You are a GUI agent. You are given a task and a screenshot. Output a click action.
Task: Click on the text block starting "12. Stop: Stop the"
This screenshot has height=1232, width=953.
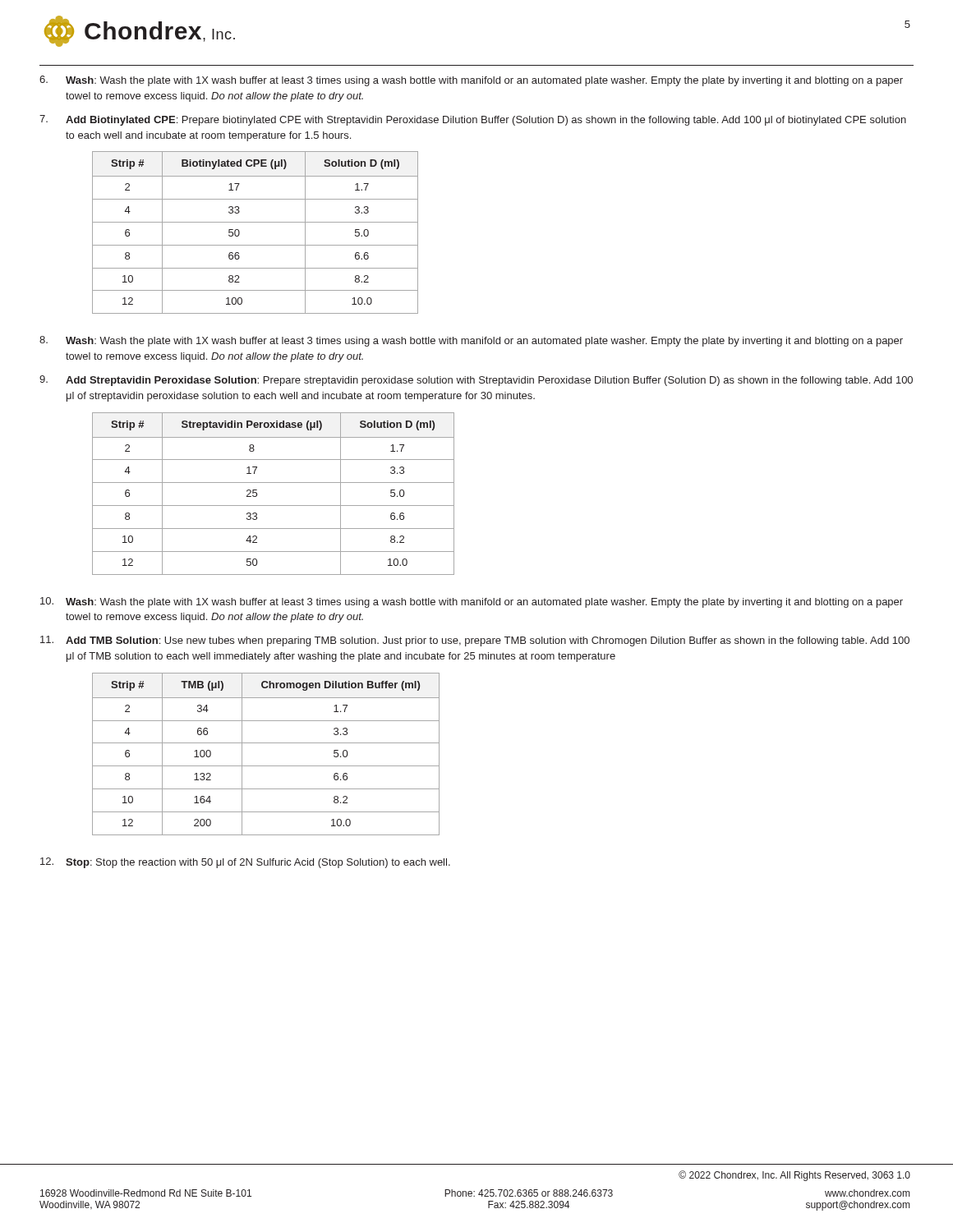(x=245, y=863)
